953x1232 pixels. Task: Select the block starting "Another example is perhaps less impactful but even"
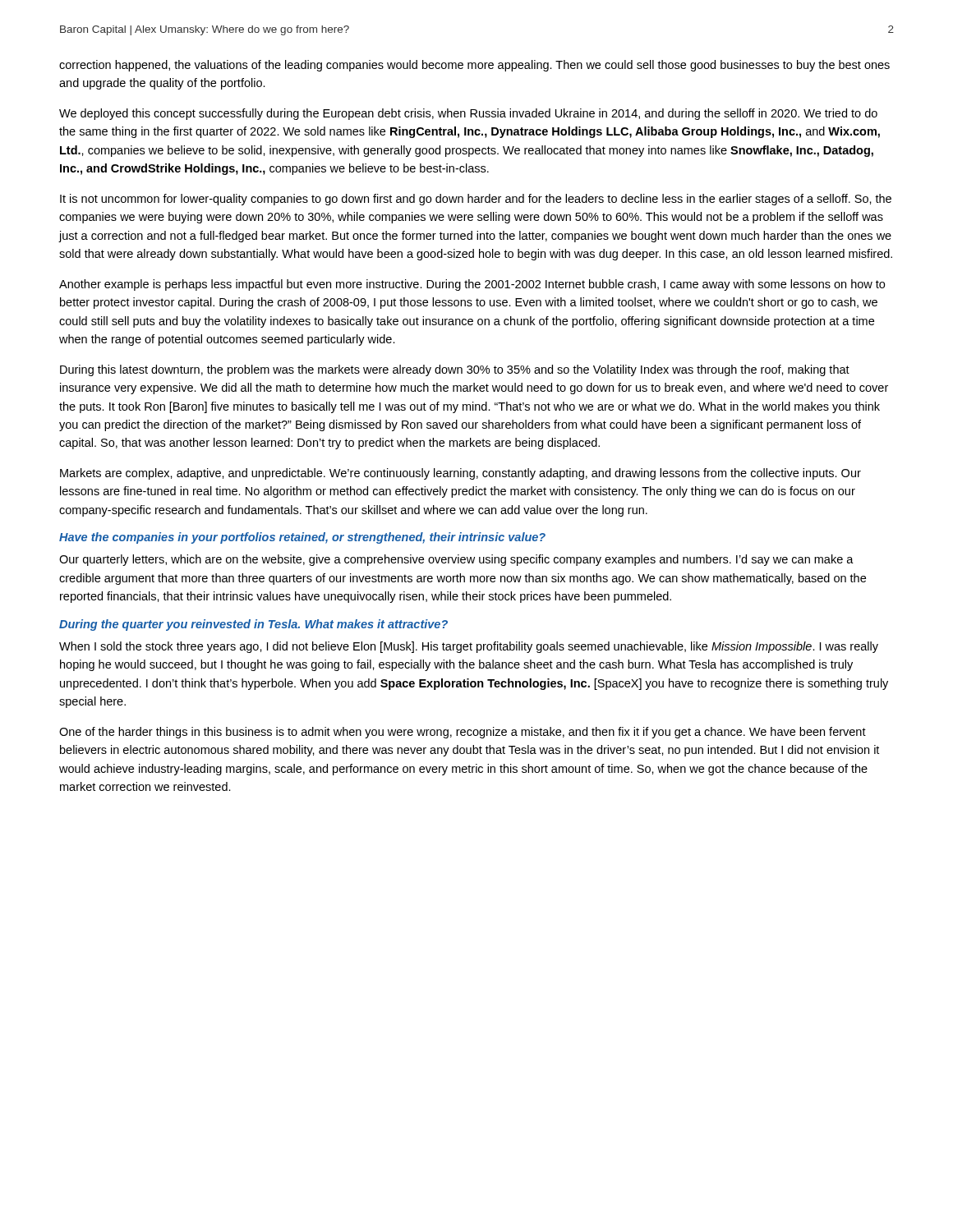(472, 312)
